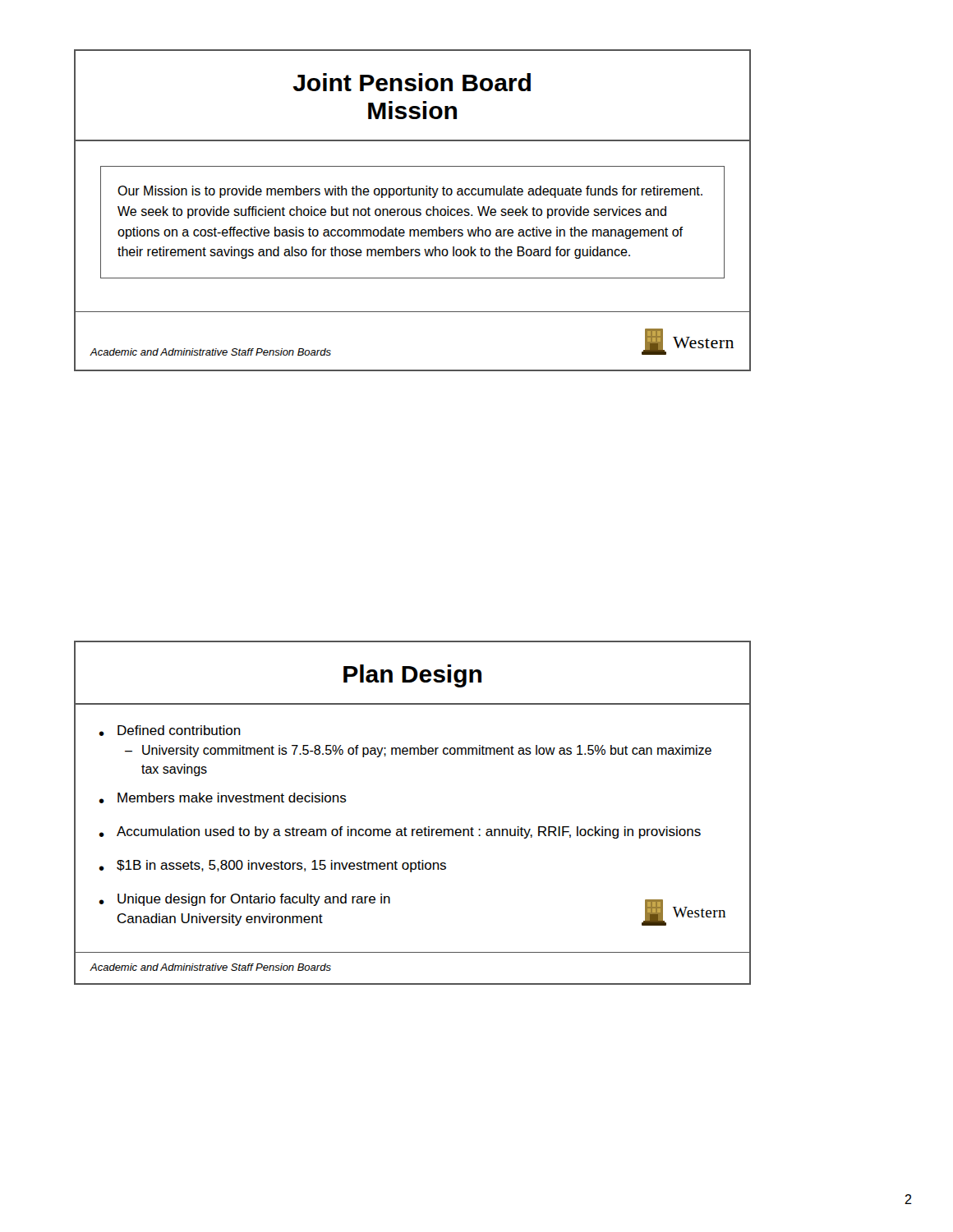Find the text starting "Our Mission is to provide members with"

point(410,222)
